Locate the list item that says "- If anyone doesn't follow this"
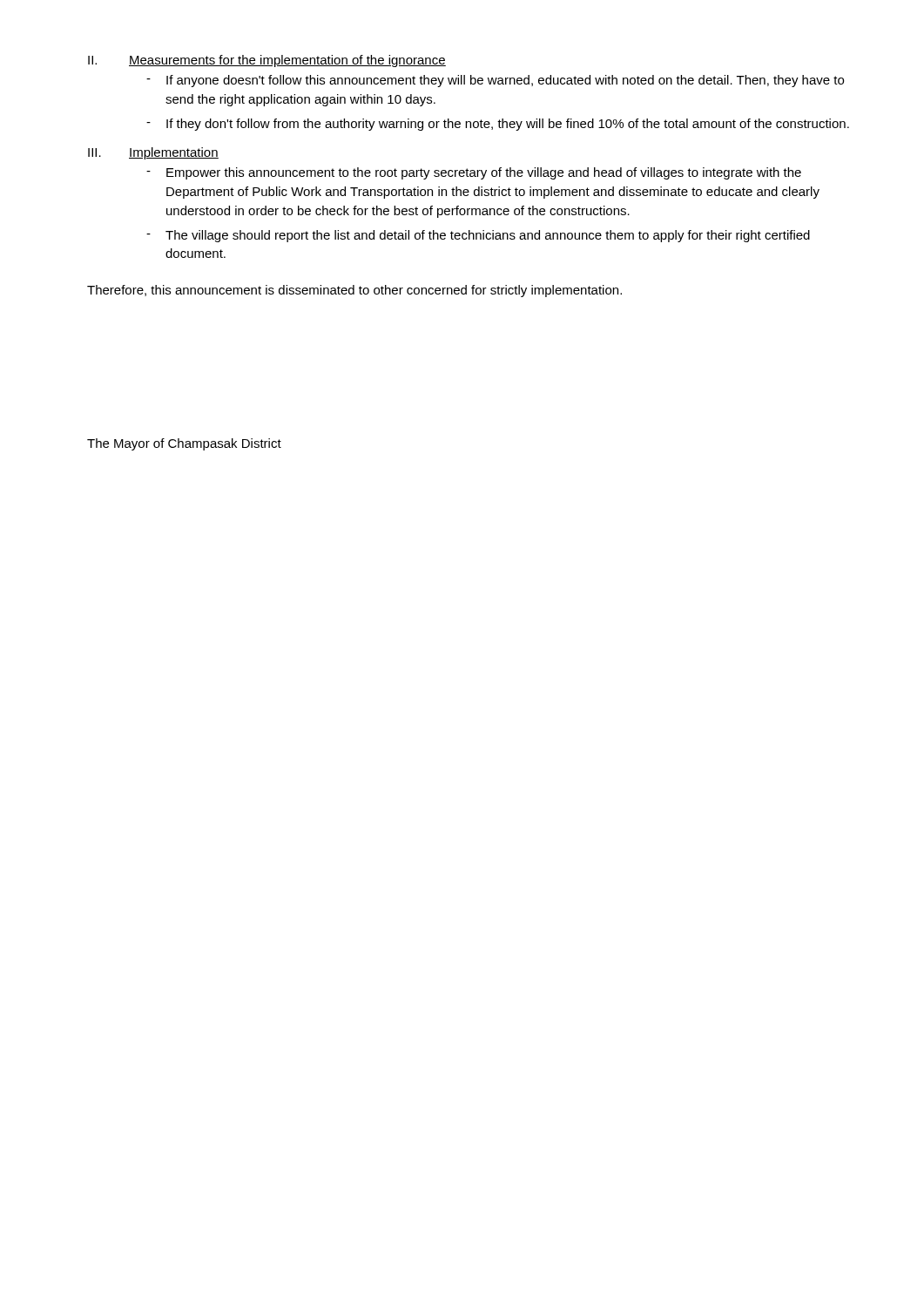The image size is (924, 1307). point(500,90)
